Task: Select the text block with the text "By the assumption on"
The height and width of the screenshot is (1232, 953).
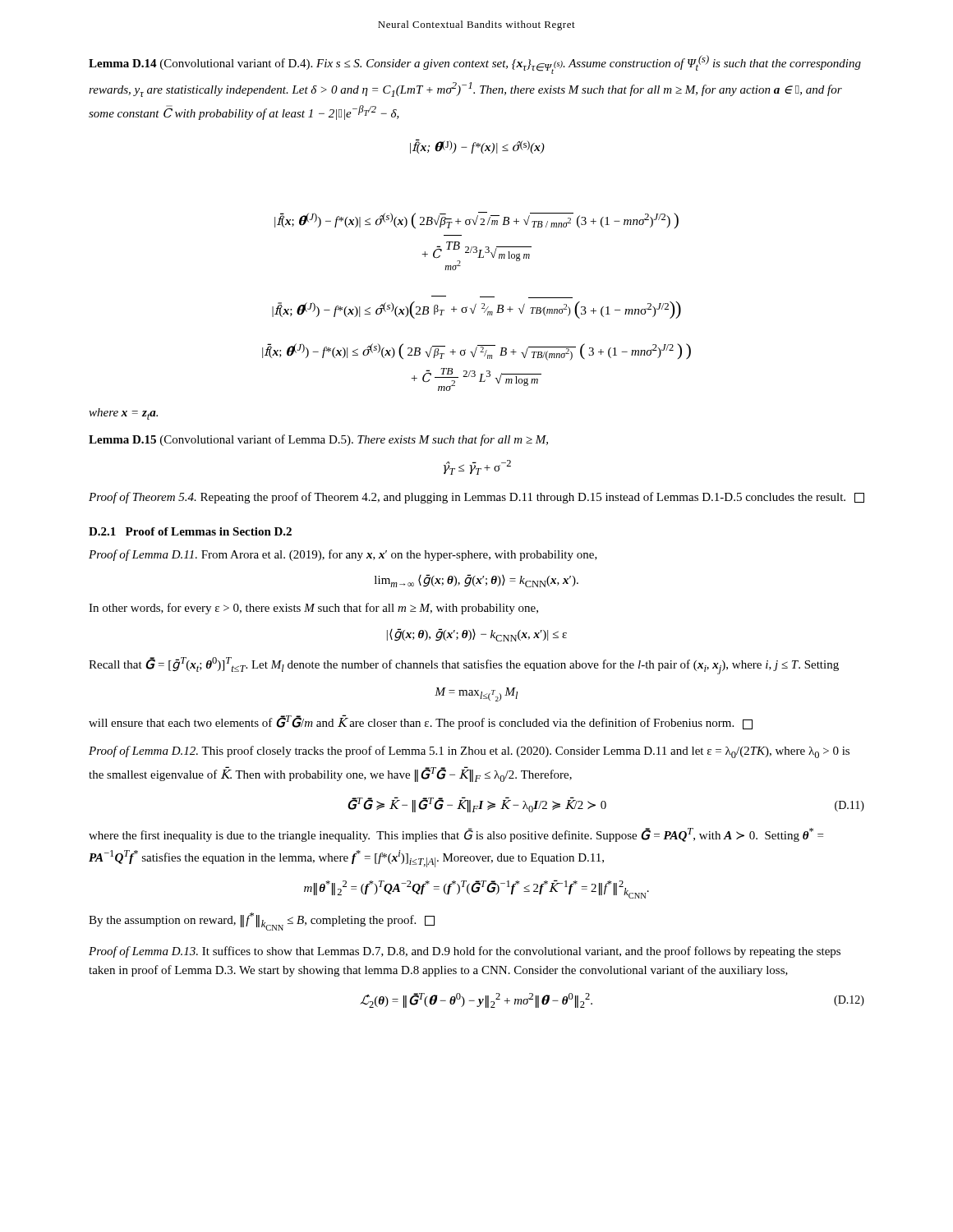Action: pos(262,921)
